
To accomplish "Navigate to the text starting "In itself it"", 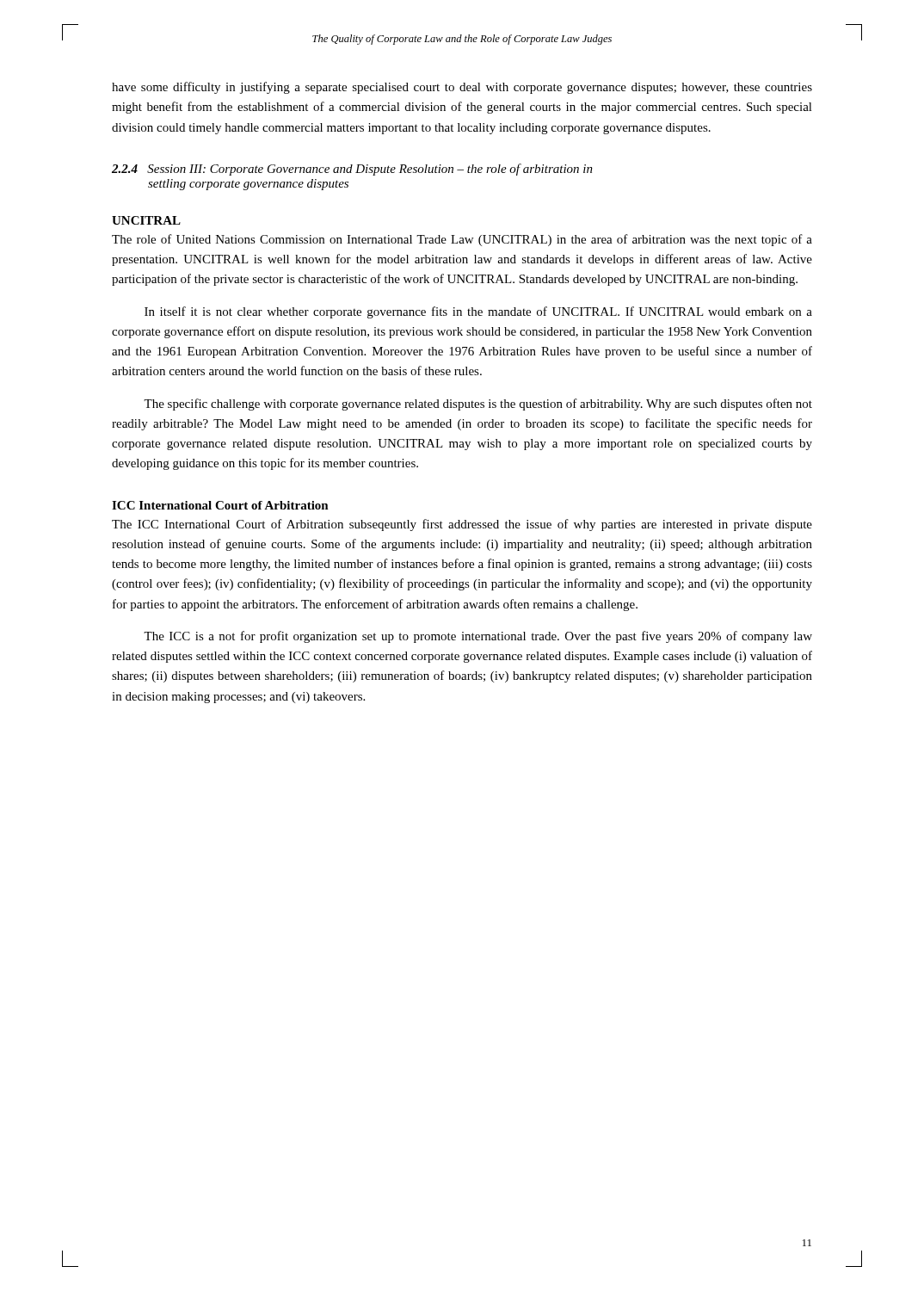I will (462, 341).
